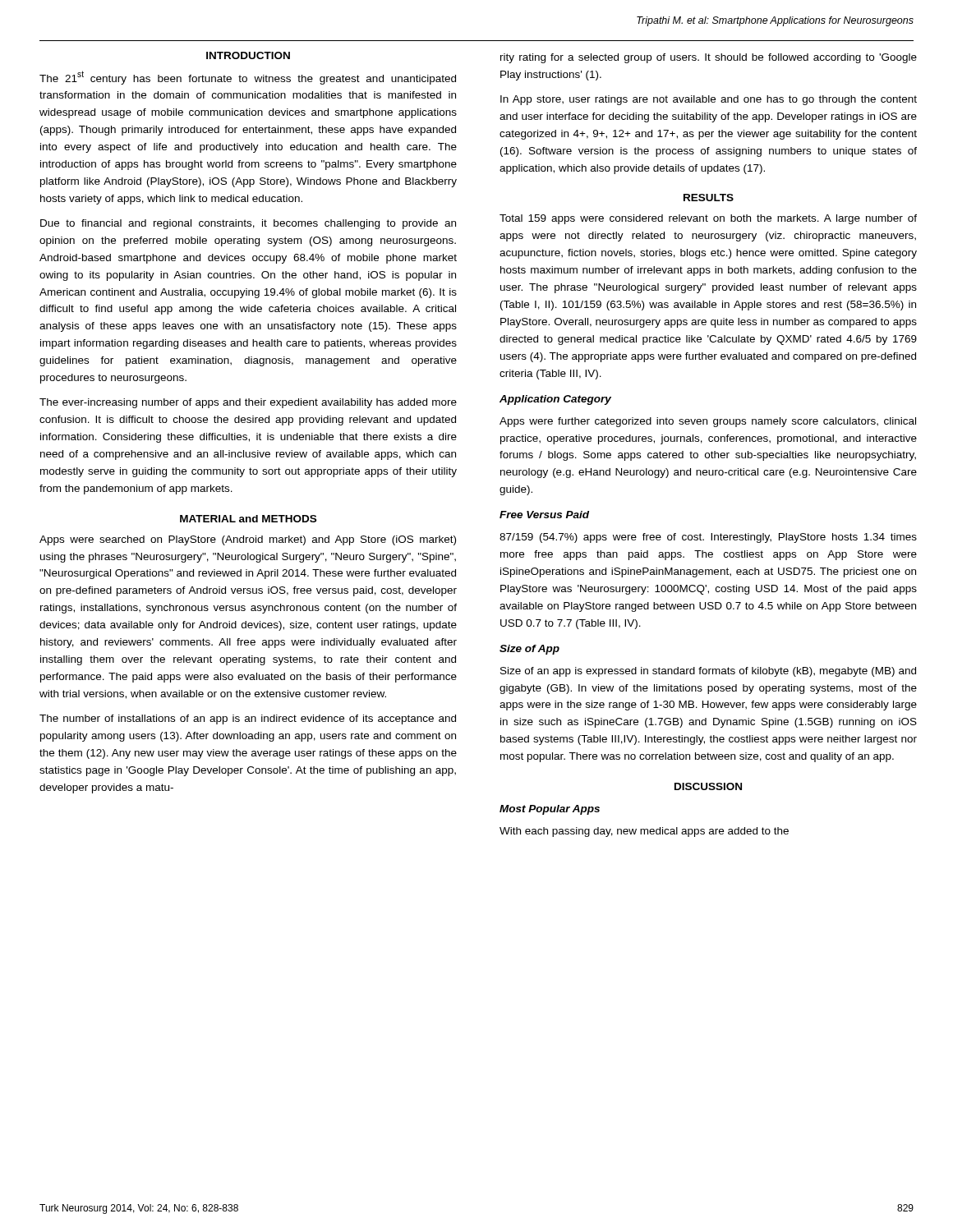Select the region starting "Total 159 apps"
The image size is (953, 1232).
tap(708, 297)
